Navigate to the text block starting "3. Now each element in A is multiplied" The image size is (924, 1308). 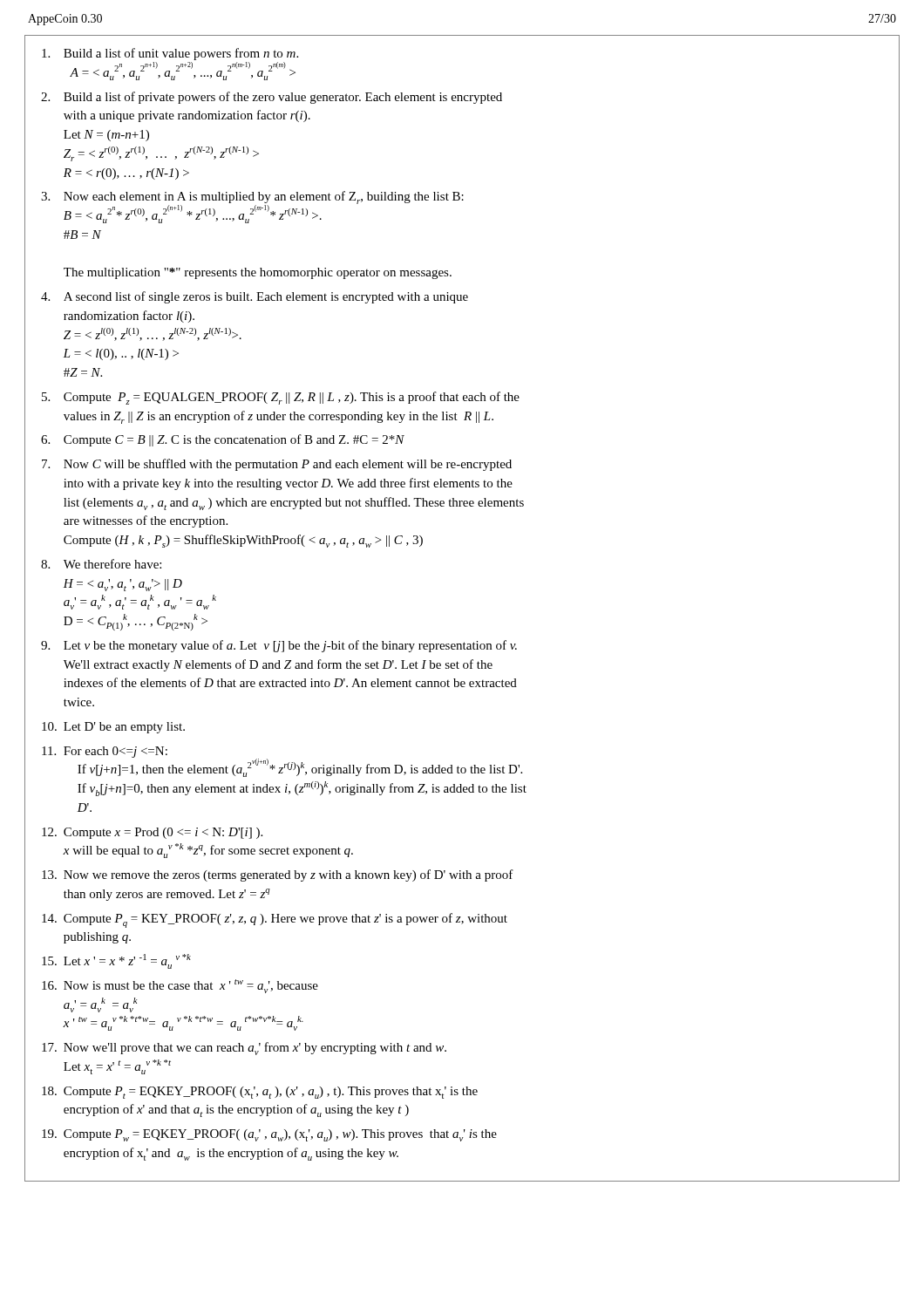(x=252, y=207)
